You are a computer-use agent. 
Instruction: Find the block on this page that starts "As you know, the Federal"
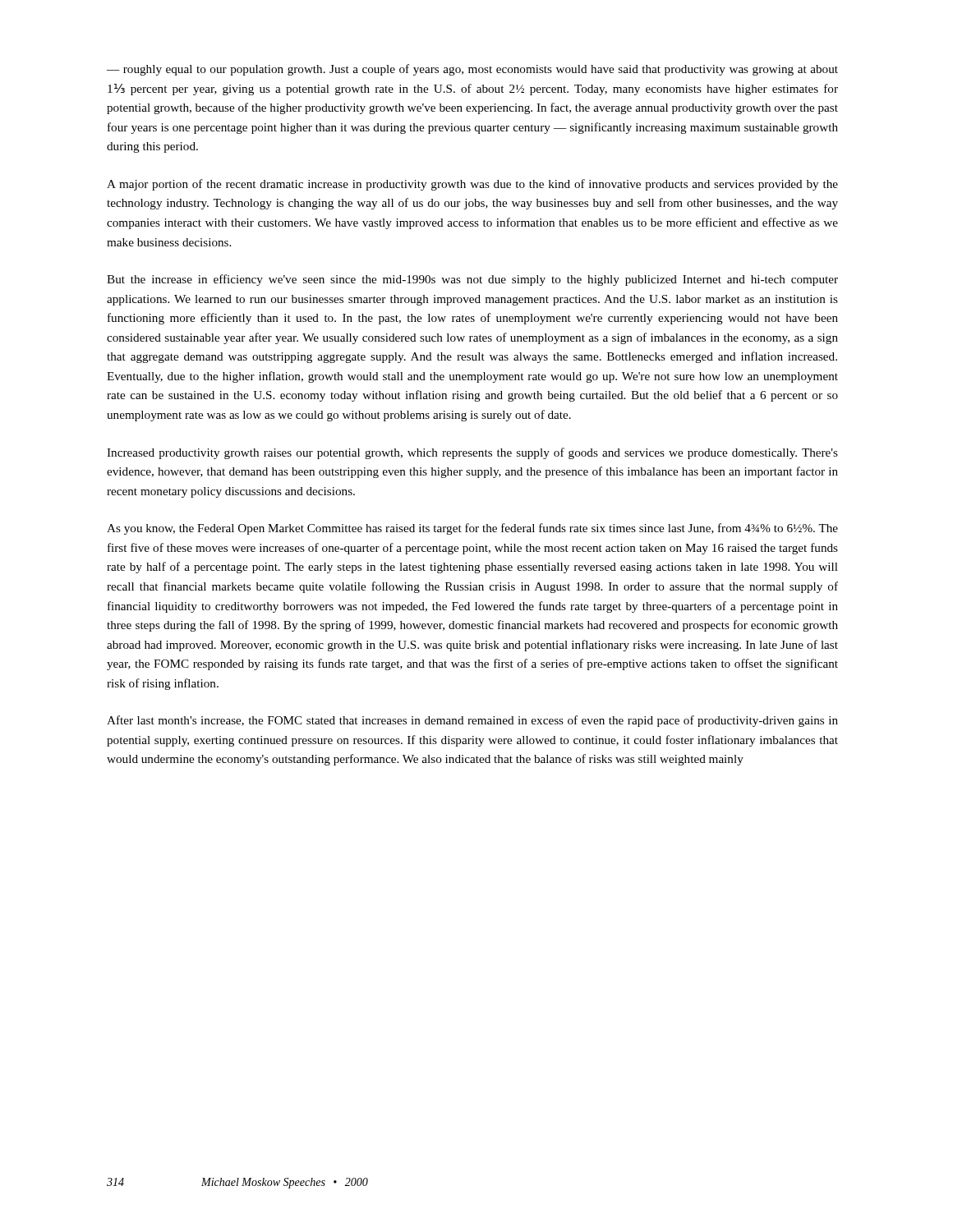(x=472, y=605)
